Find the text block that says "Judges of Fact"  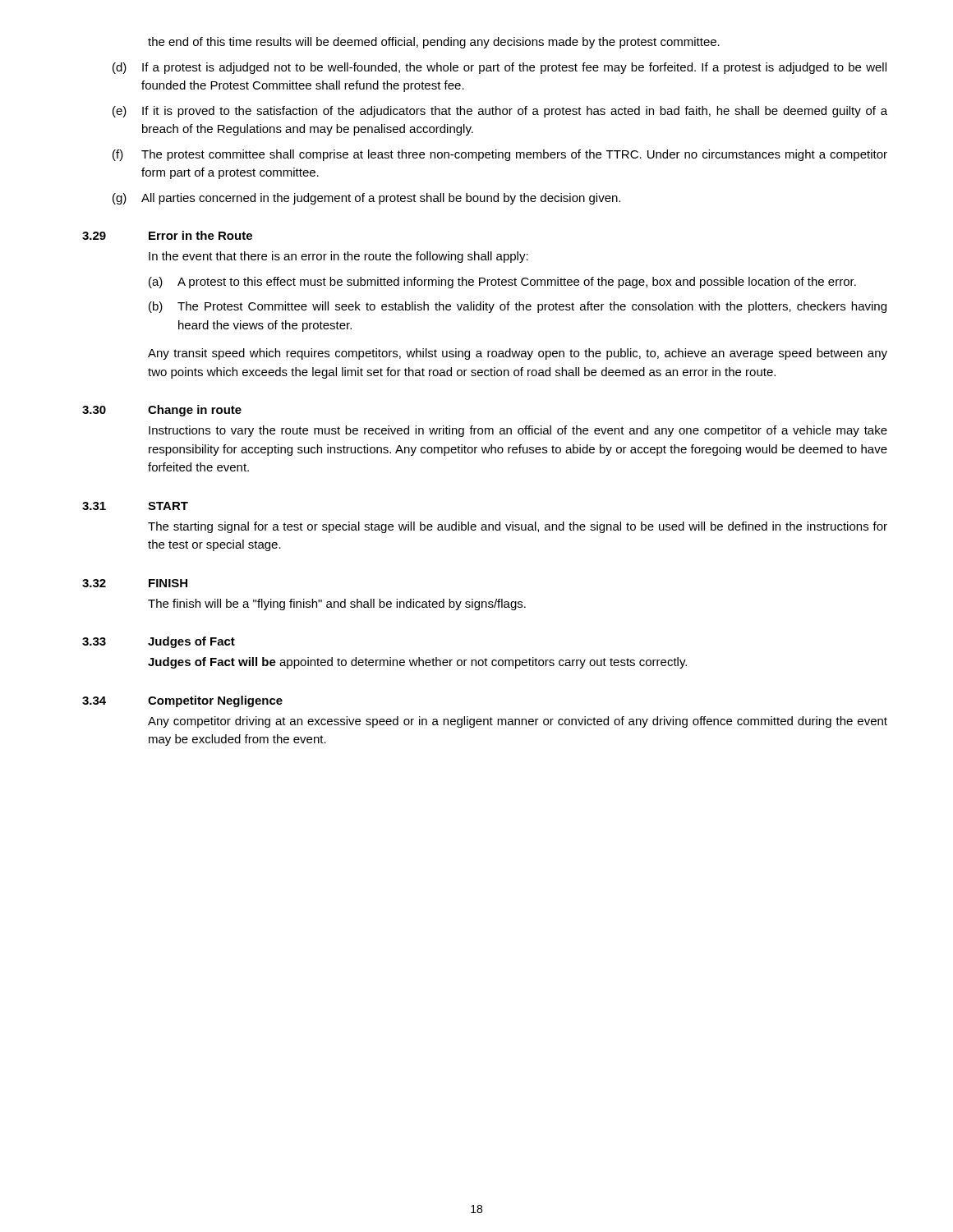point(418,662)
